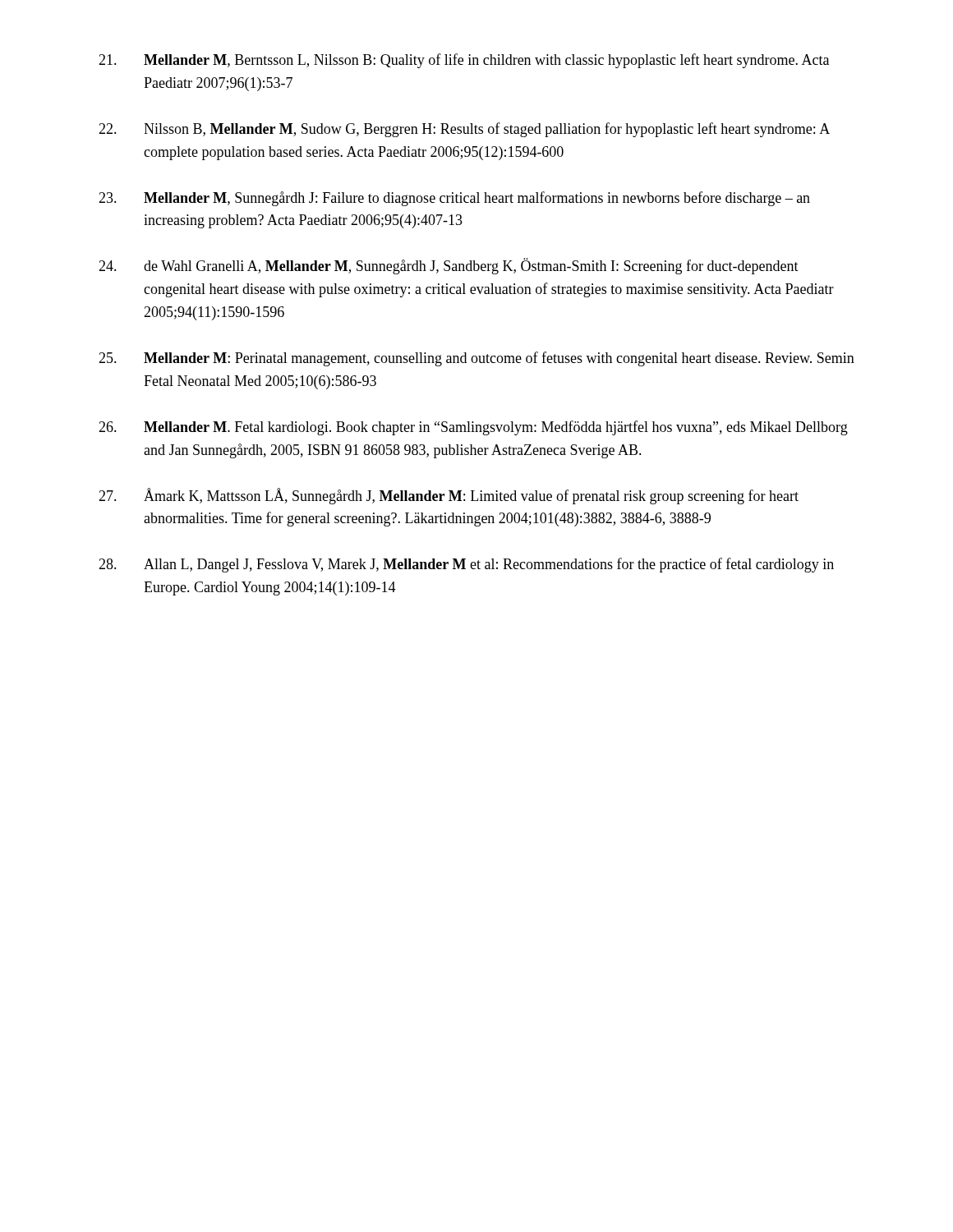Locate the block of text that opens with "28. Allan L, Dangel J, Fesslova"
The width and height of the screenshot is (953, 1232).
[476, 577]
